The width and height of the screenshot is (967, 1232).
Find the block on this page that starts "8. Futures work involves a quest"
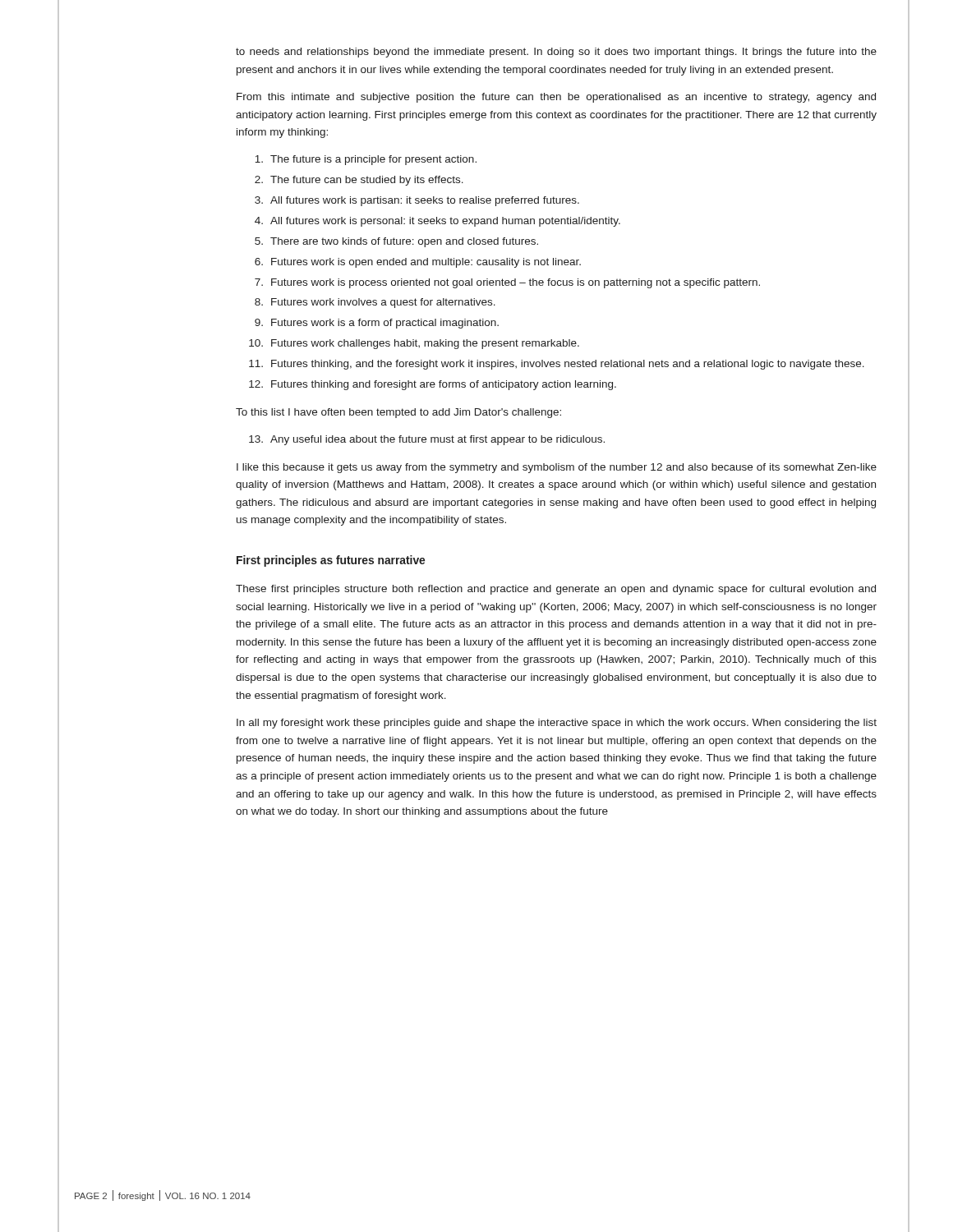[x=375, y=303]
